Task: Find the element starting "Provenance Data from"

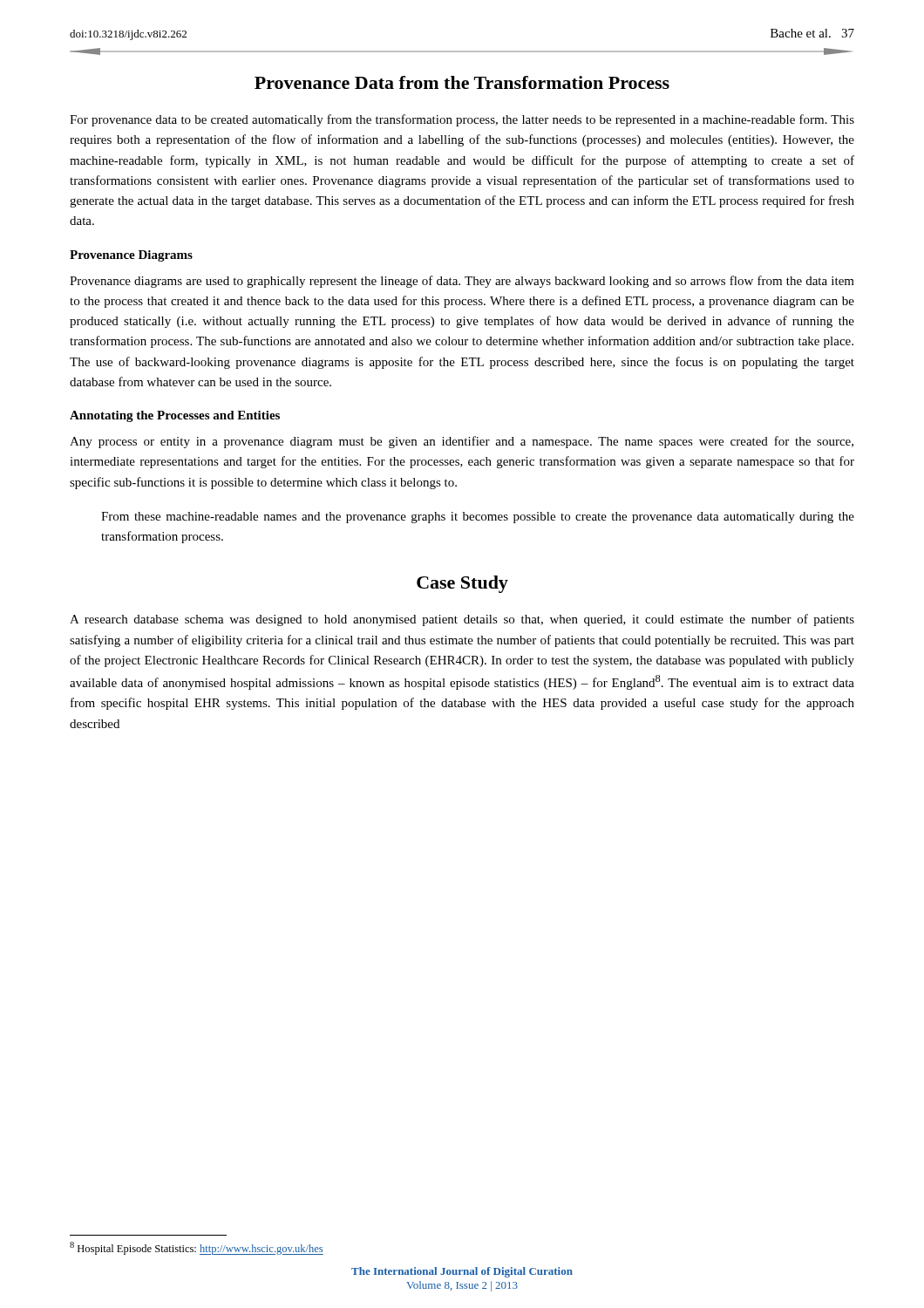Action: pos(462,82)
